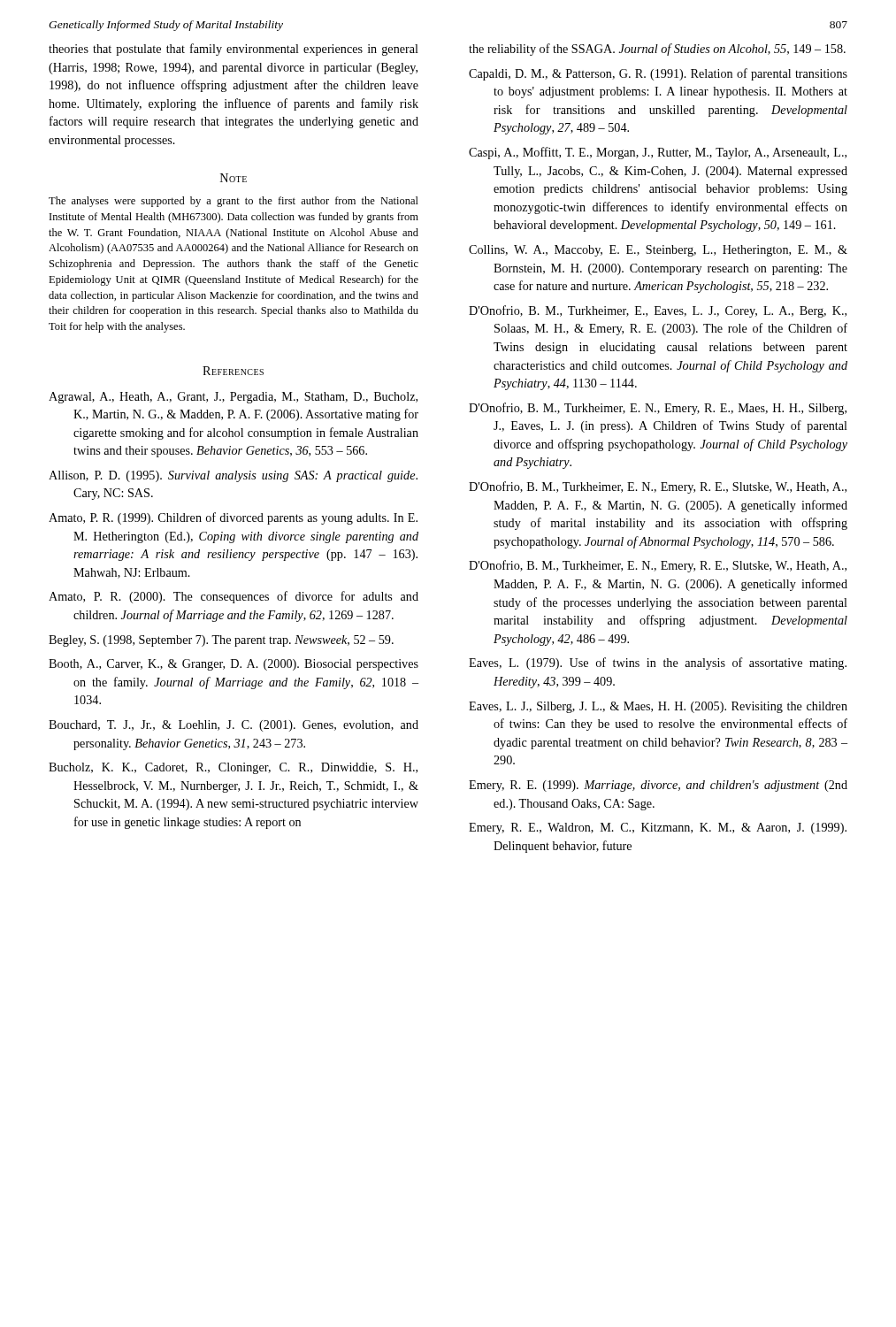
Task: Navigate to the element starting "Collins, W. A., Maccoby, E. E., Steinberg,"
Action: [x=658, y=268]
